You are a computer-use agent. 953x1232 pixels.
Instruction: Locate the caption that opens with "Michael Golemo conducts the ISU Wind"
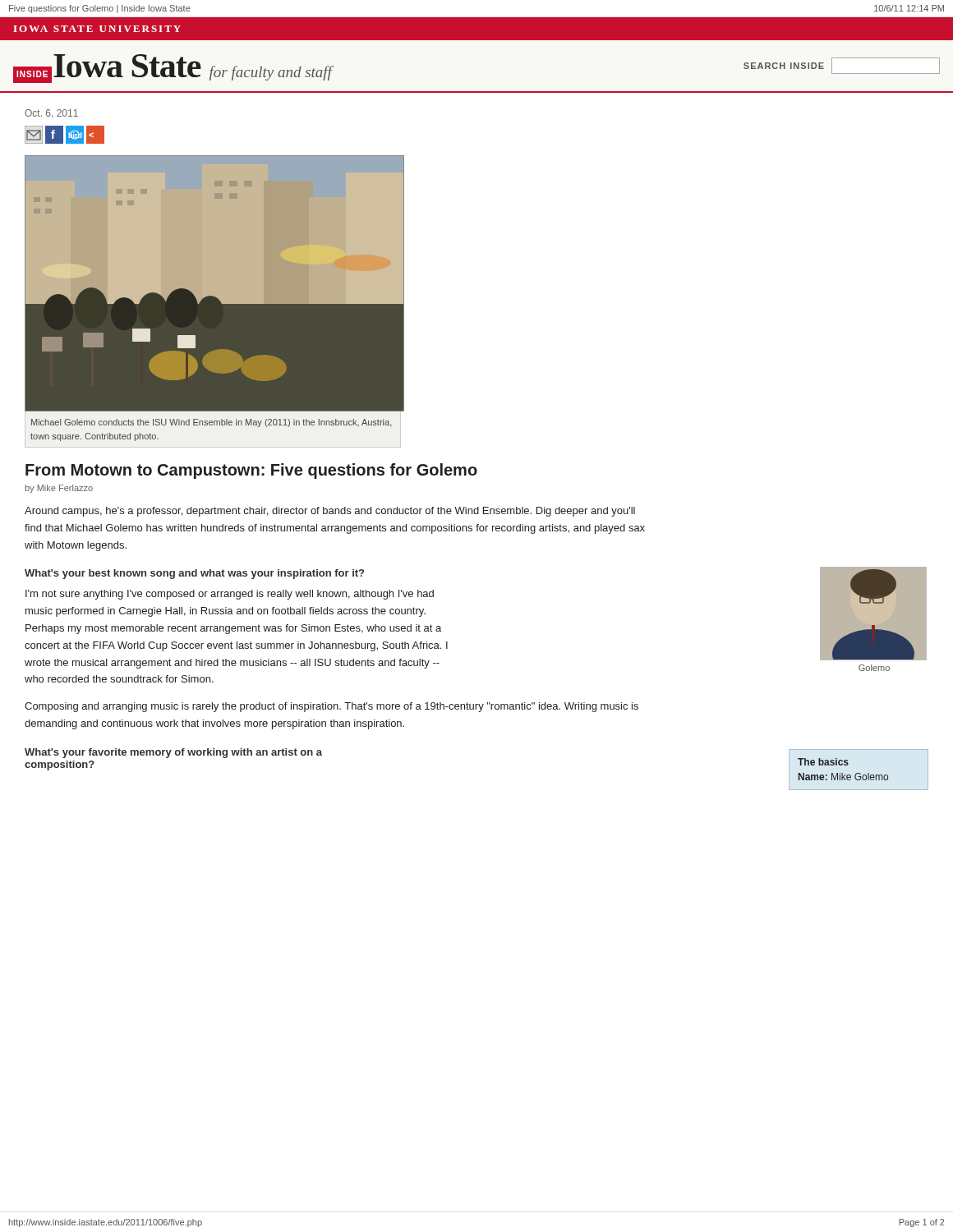pyautogui.click(x=211, y=429)
